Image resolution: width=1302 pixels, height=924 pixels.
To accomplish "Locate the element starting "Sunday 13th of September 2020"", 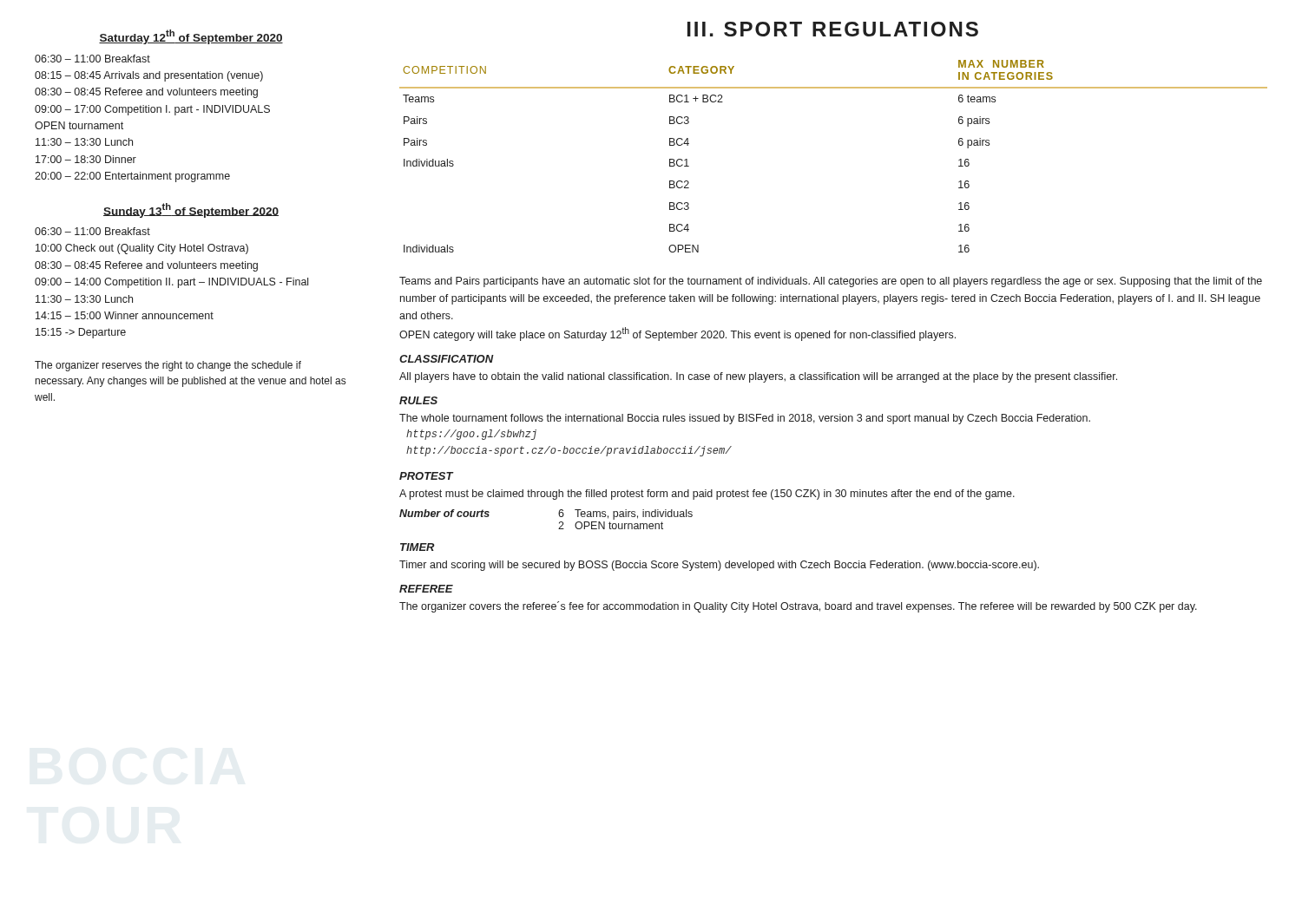I will click(x=191, y=209).
